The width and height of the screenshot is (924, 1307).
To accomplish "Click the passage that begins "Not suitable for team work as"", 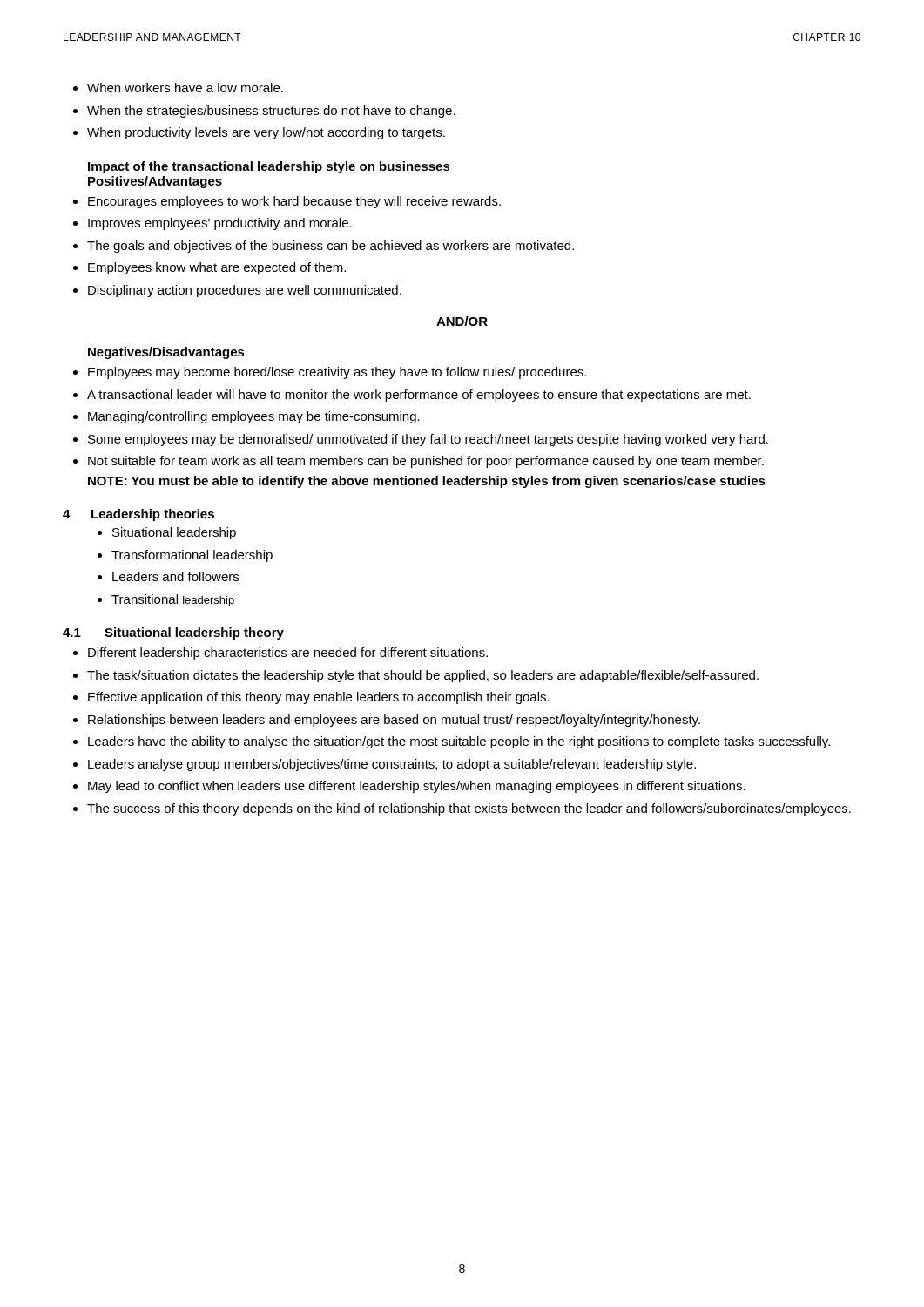I will 426,470.
